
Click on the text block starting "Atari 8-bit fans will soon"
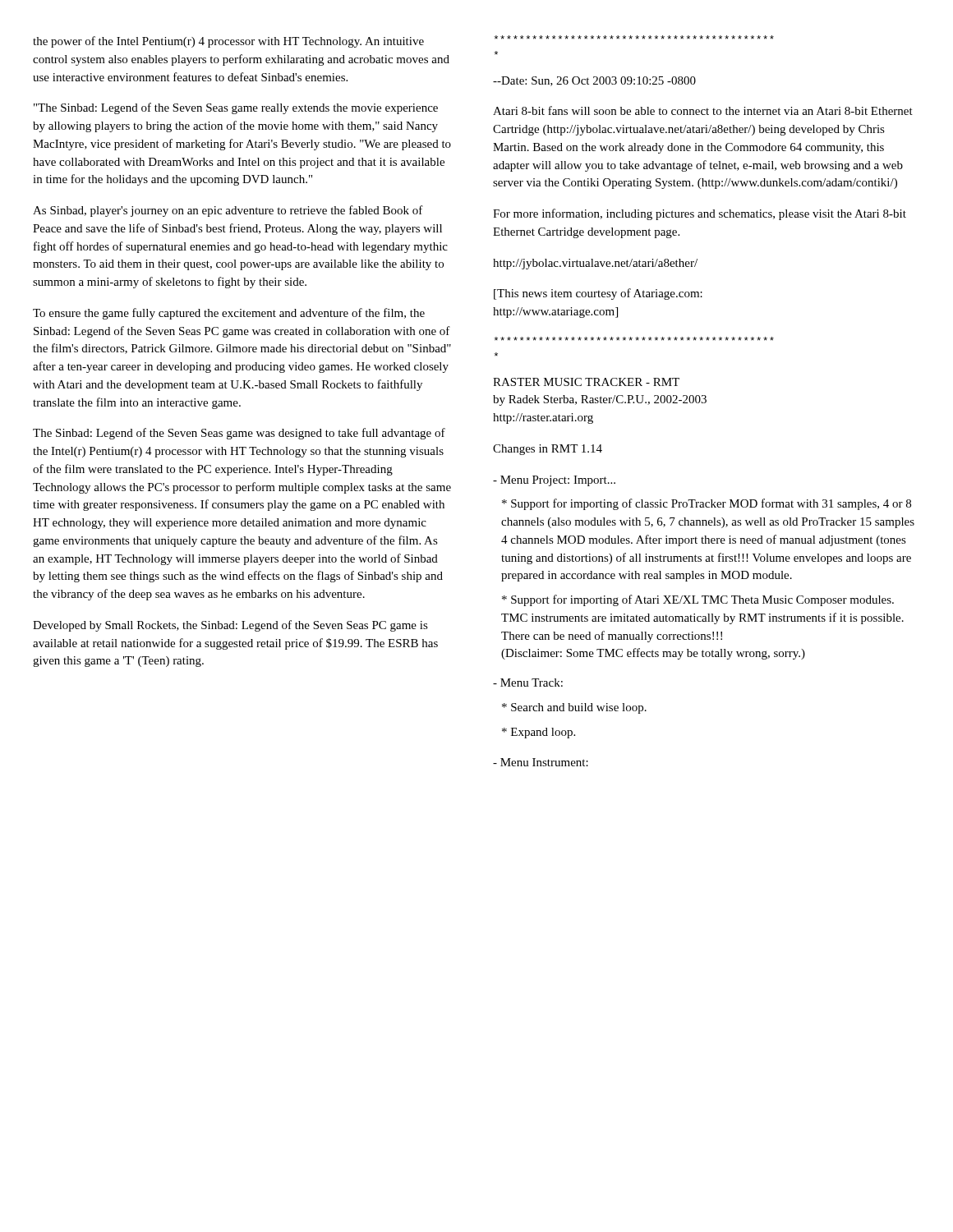tap(703, 147)
